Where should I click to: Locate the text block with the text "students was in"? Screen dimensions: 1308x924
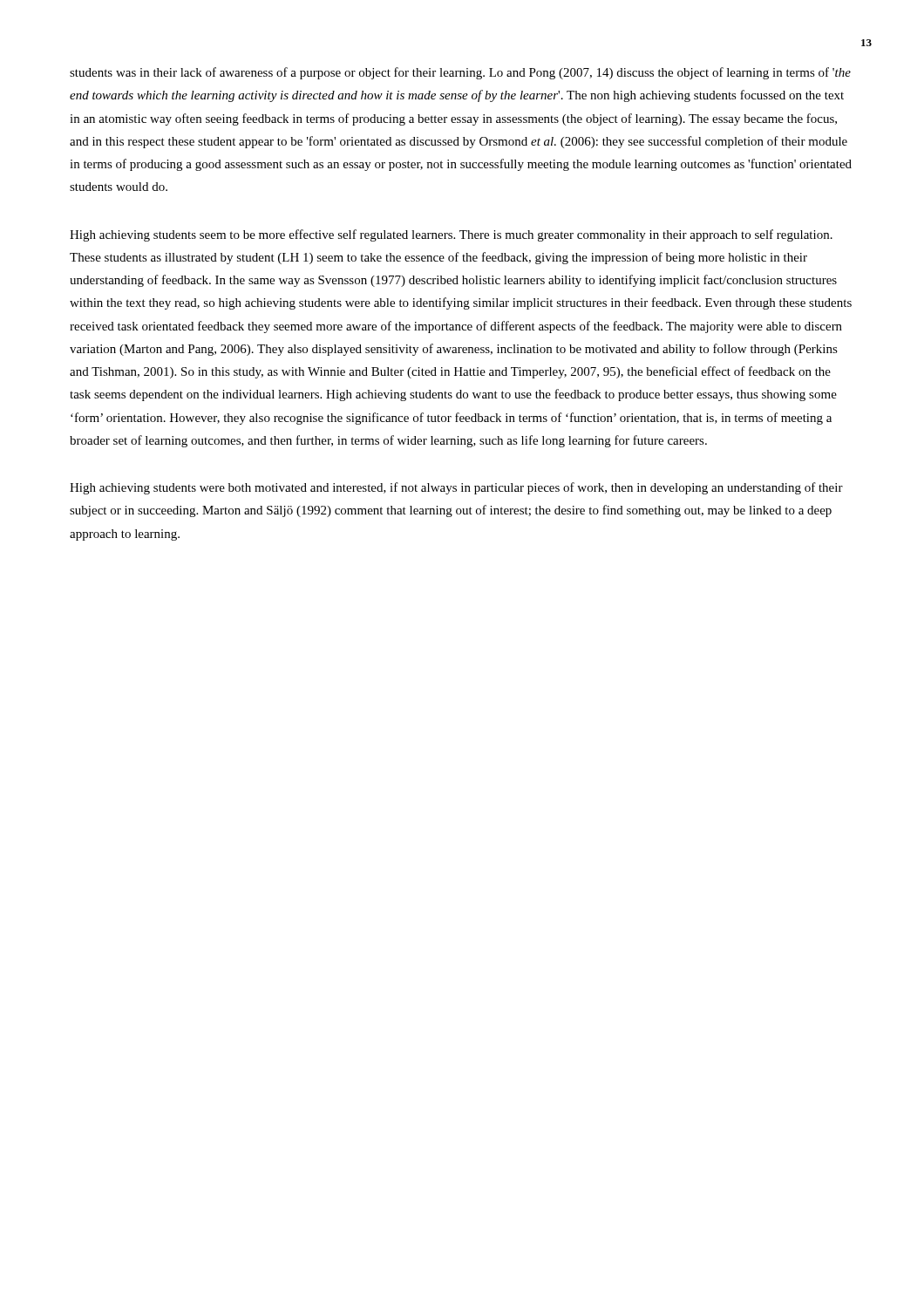click(461, 130)
